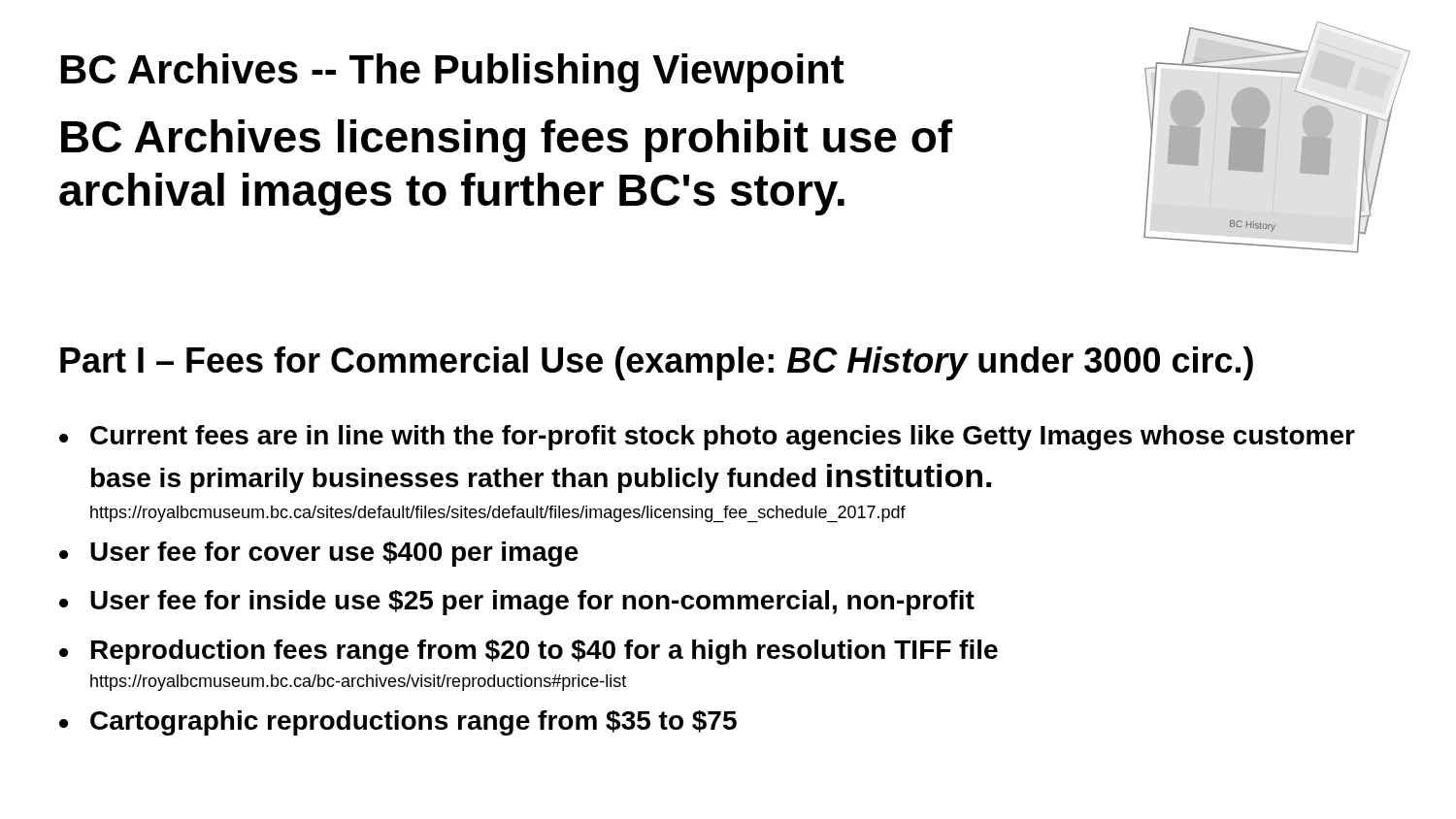Find the block on this page that starts "• Cartographic reproductions"
1456x819 pixels.
pyautogui.click(x=728, y=722)
